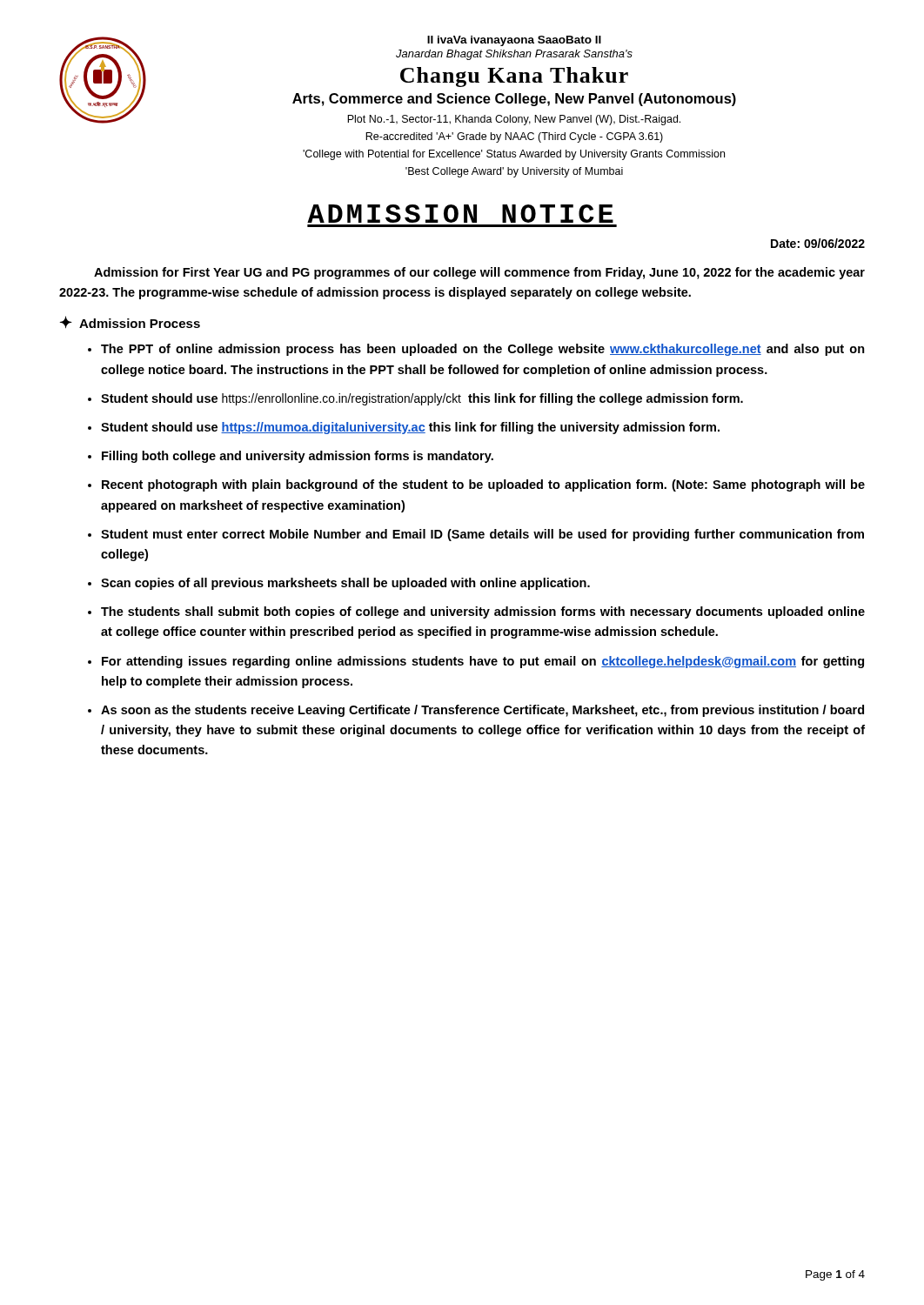Locate the title that reads "ADMISSION NOTICE"
924x1305 pixels.
tap(462, 215)
